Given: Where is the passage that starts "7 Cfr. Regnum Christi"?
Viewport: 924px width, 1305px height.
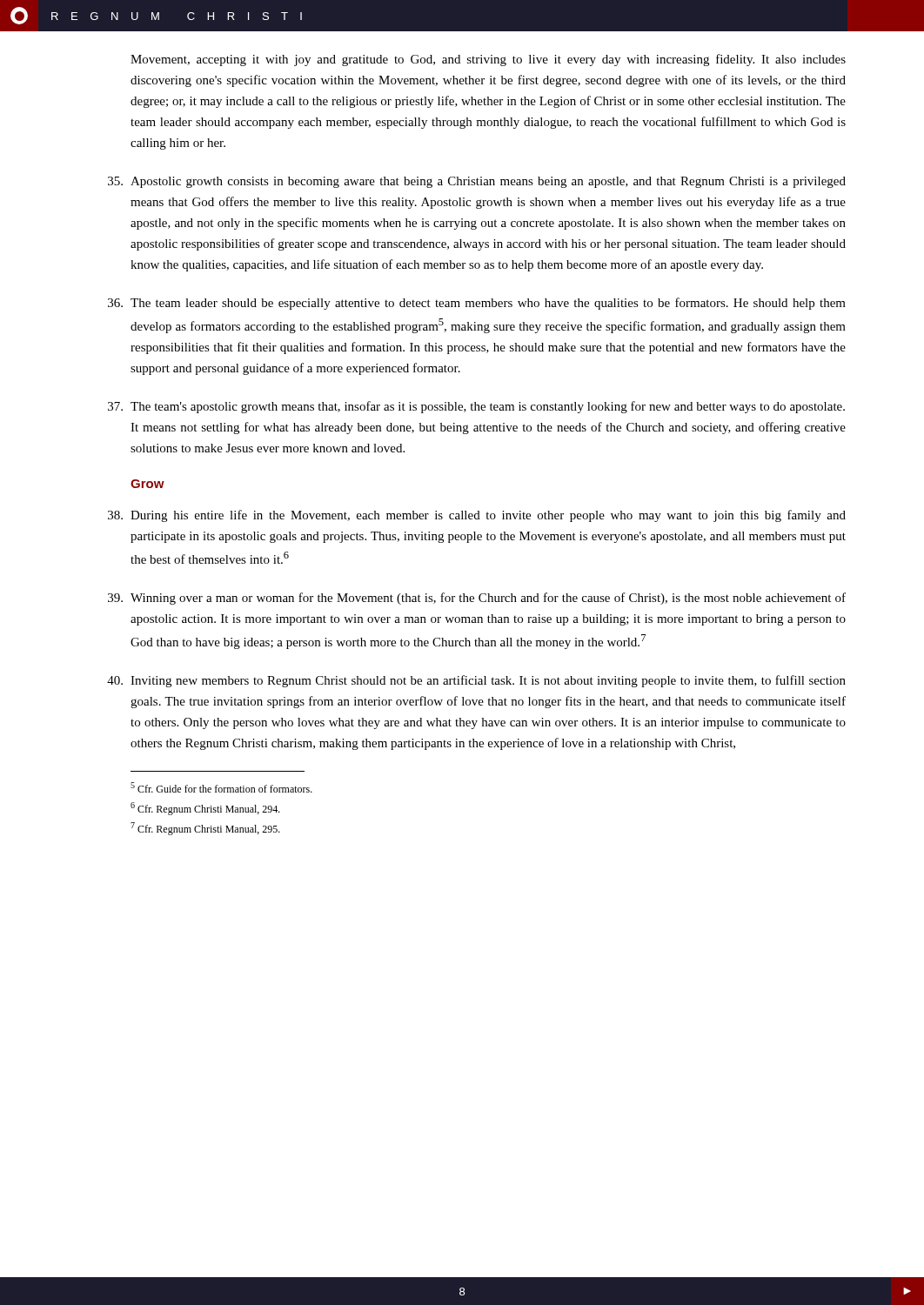Looking at the screenshot, I should pos(205,828).
